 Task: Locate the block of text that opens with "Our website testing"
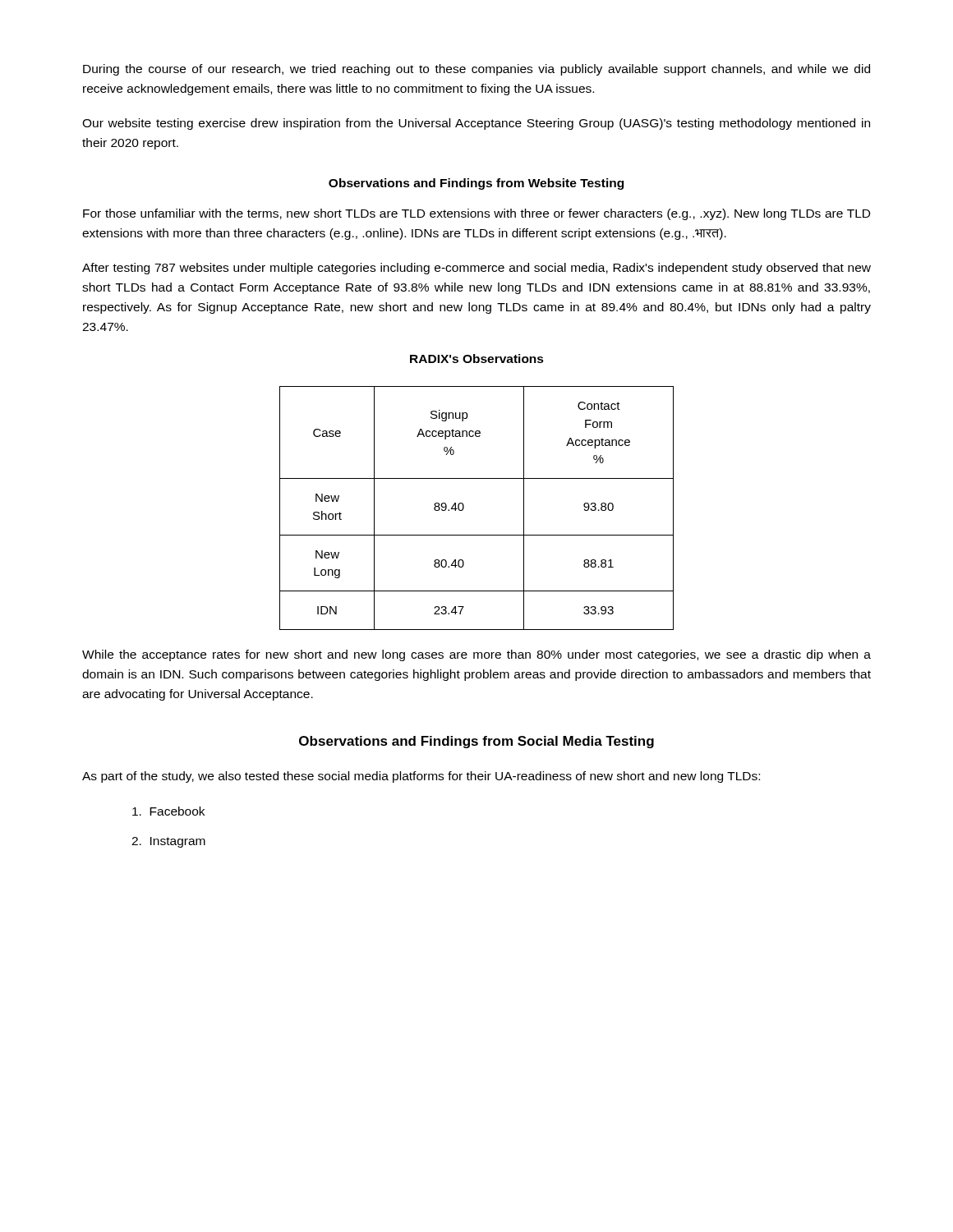(476, 133)
